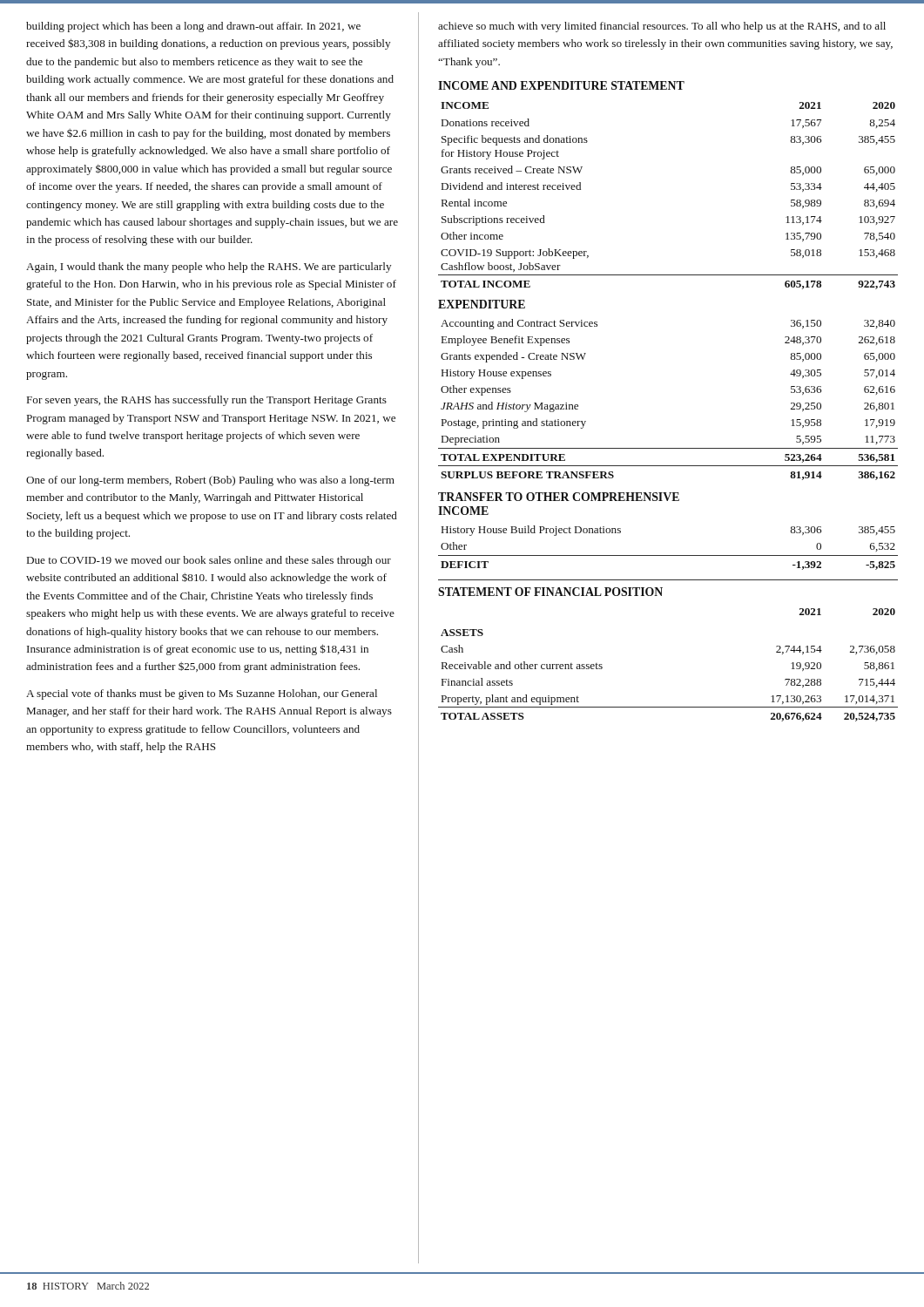Find the text starting "INCOME AND EXPENDITURE STATEMENT"

point(561,86)
